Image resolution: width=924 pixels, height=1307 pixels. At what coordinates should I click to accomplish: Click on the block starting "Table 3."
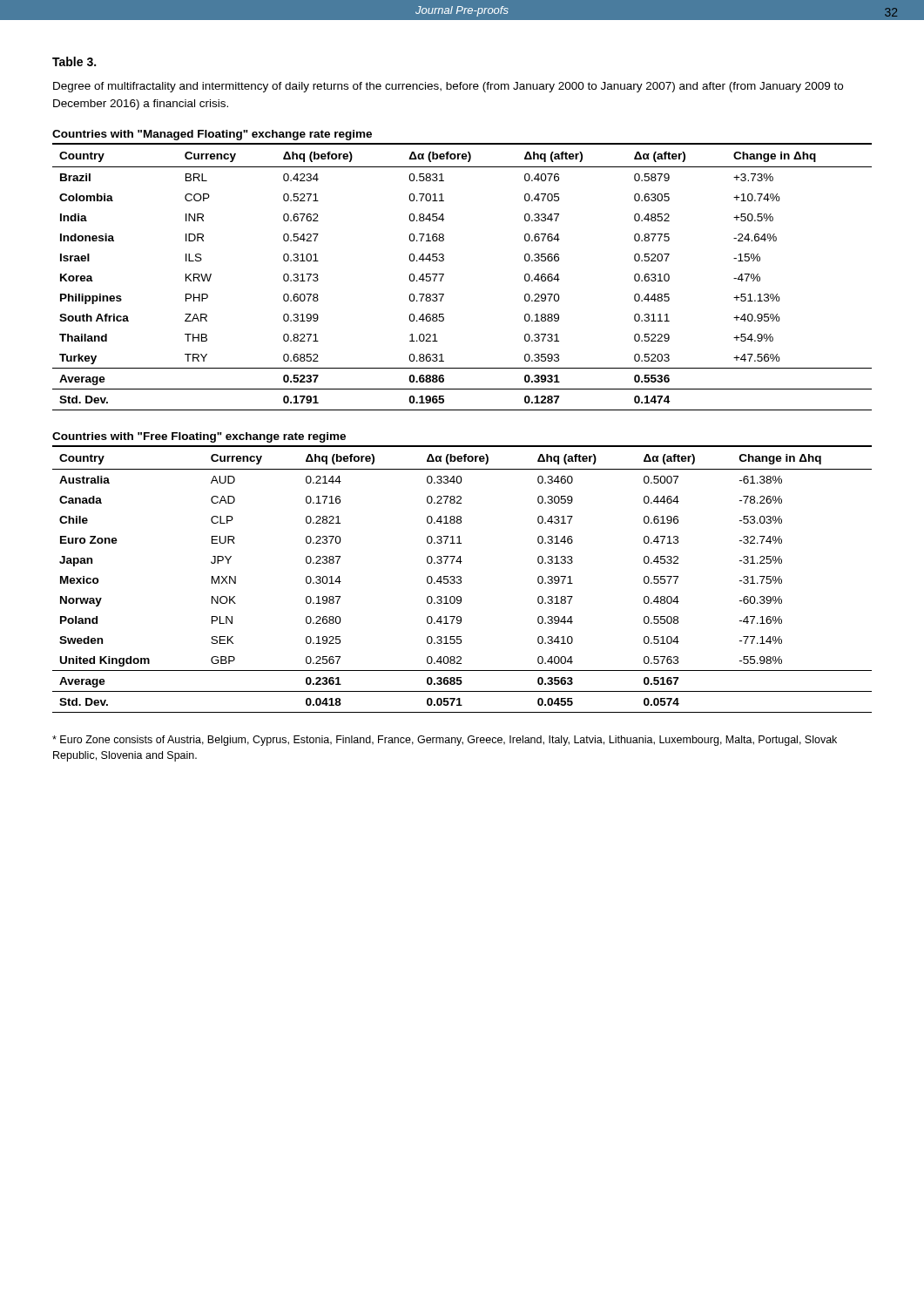75,62
